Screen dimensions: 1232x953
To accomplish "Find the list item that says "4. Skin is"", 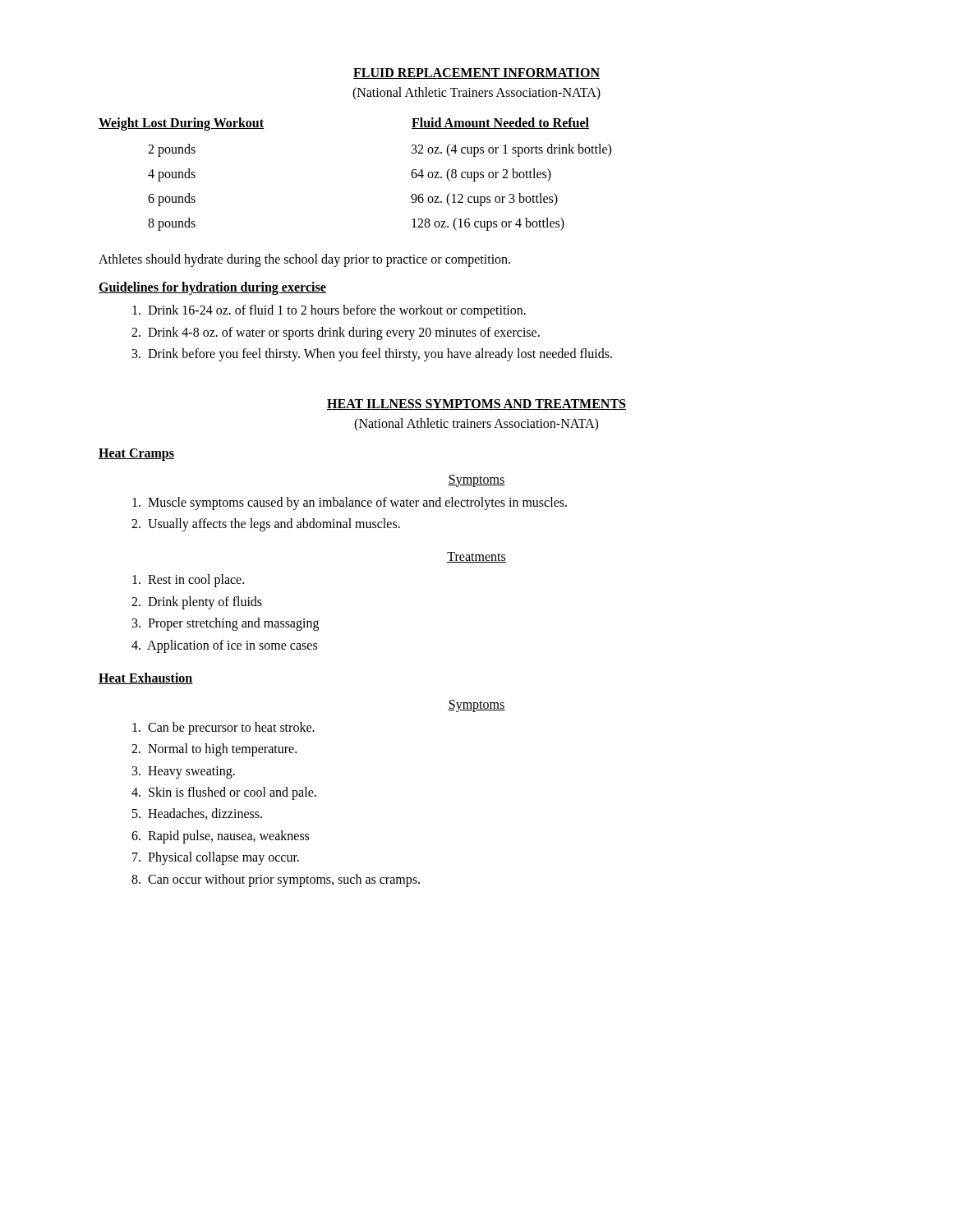I will click(x=224, y=792).
